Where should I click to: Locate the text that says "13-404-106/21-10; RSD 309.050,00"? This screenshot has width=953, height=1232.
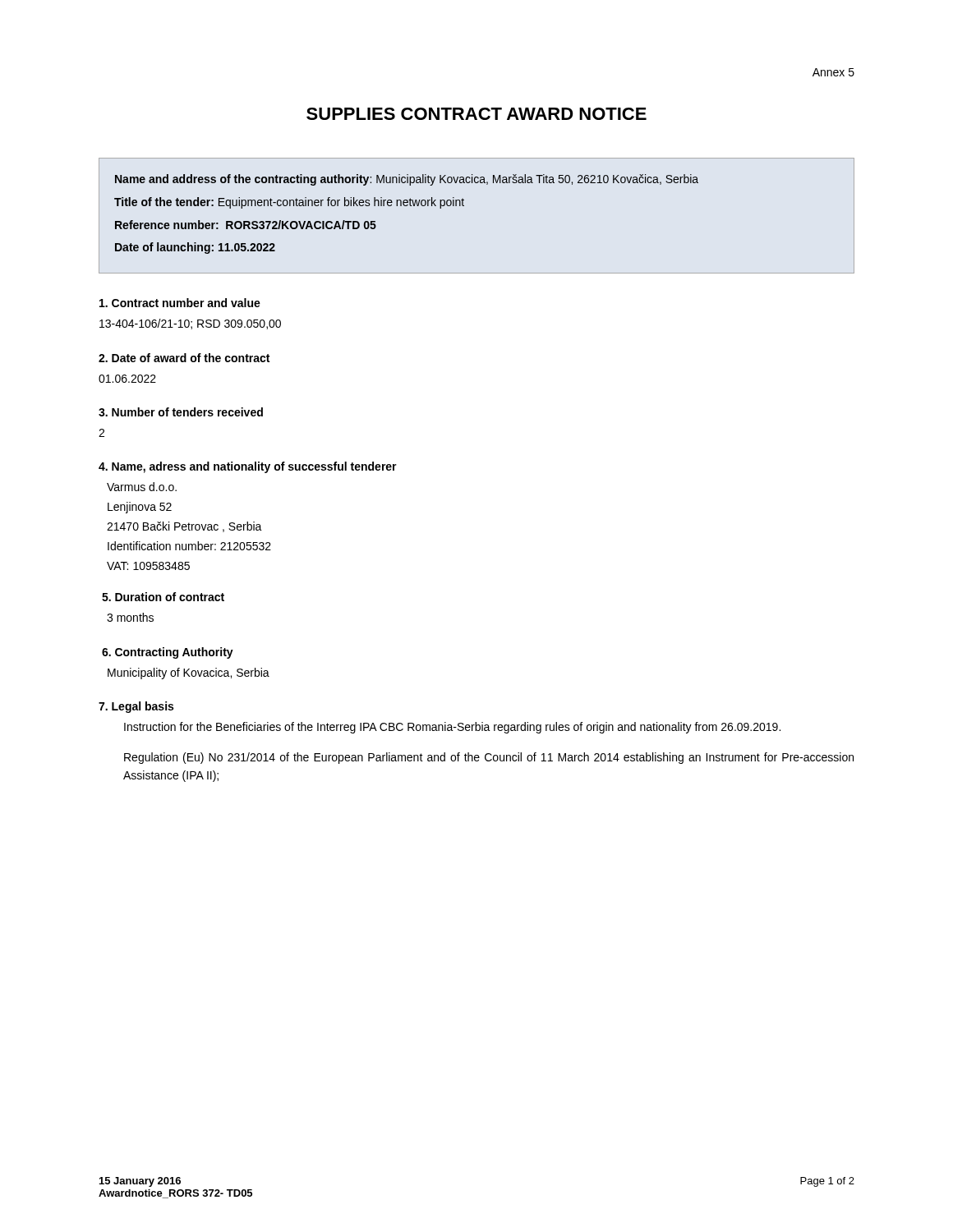[190, 324]
